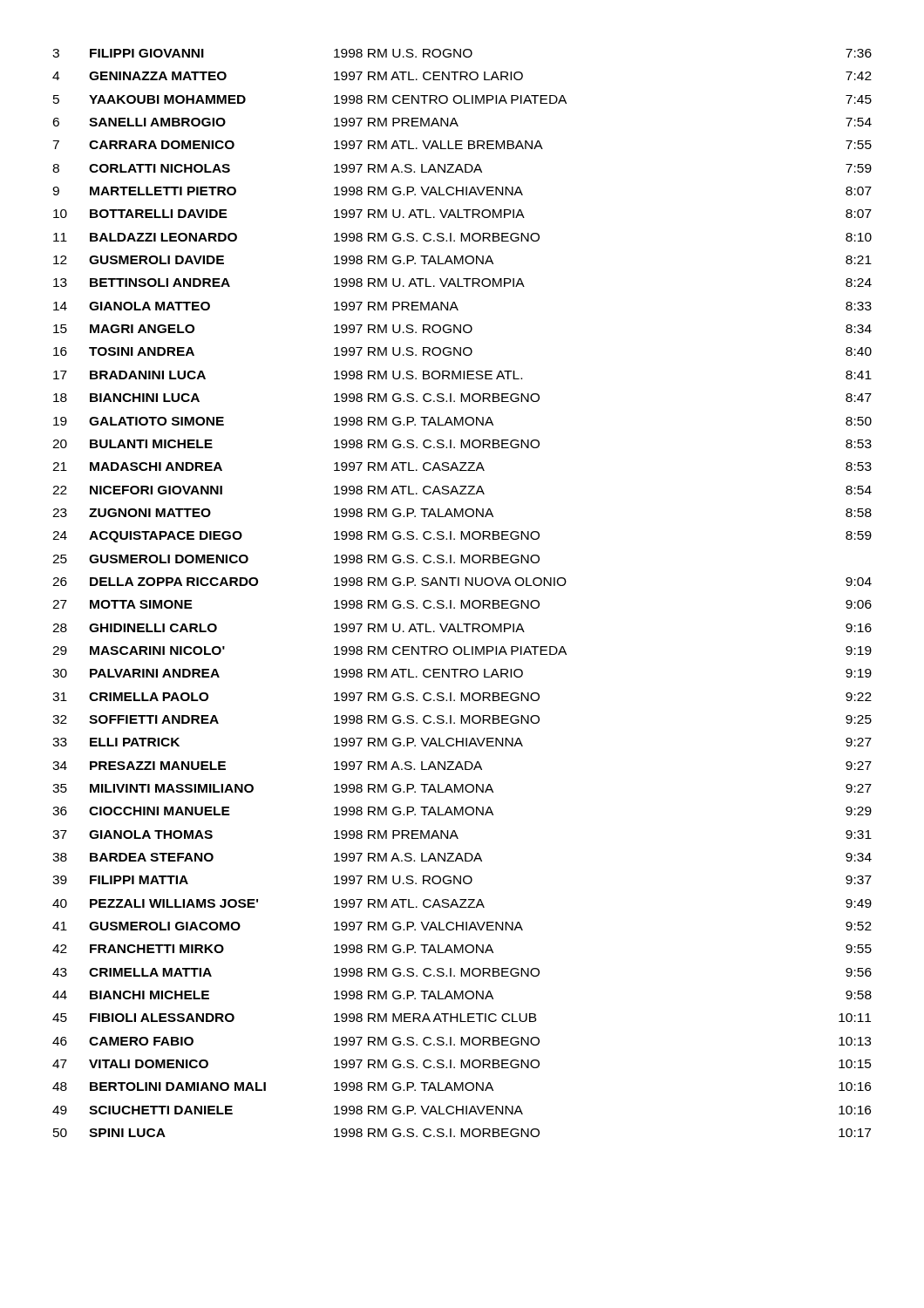
Task: Where does it say "33ELLI PATRICK1997 RM G.P. VALCHIAVENNA9:27"?
Action: click(462, 742)
